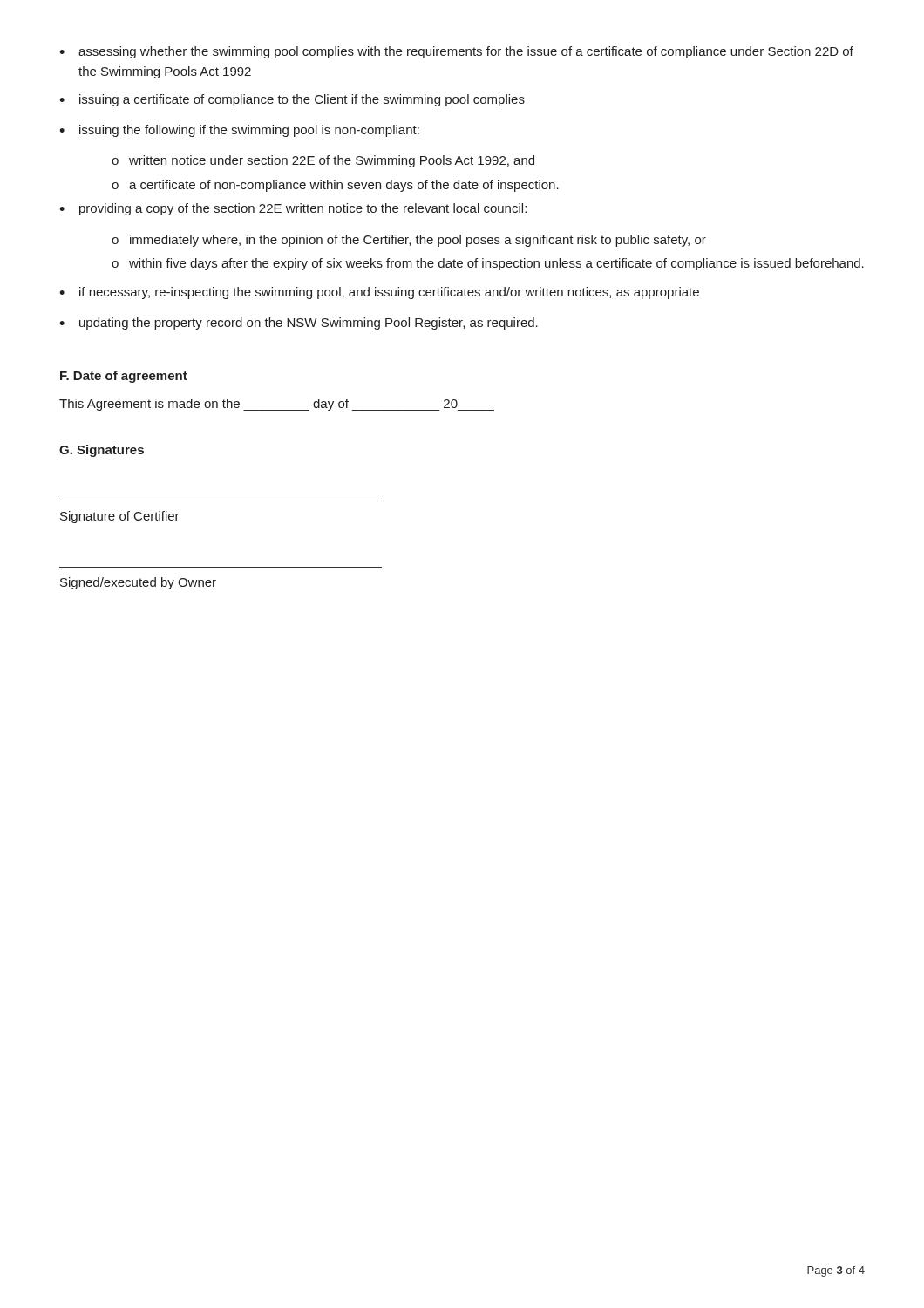
Task: Click on the passage starting "F. Date of agreement"
Action: point(123,375)
